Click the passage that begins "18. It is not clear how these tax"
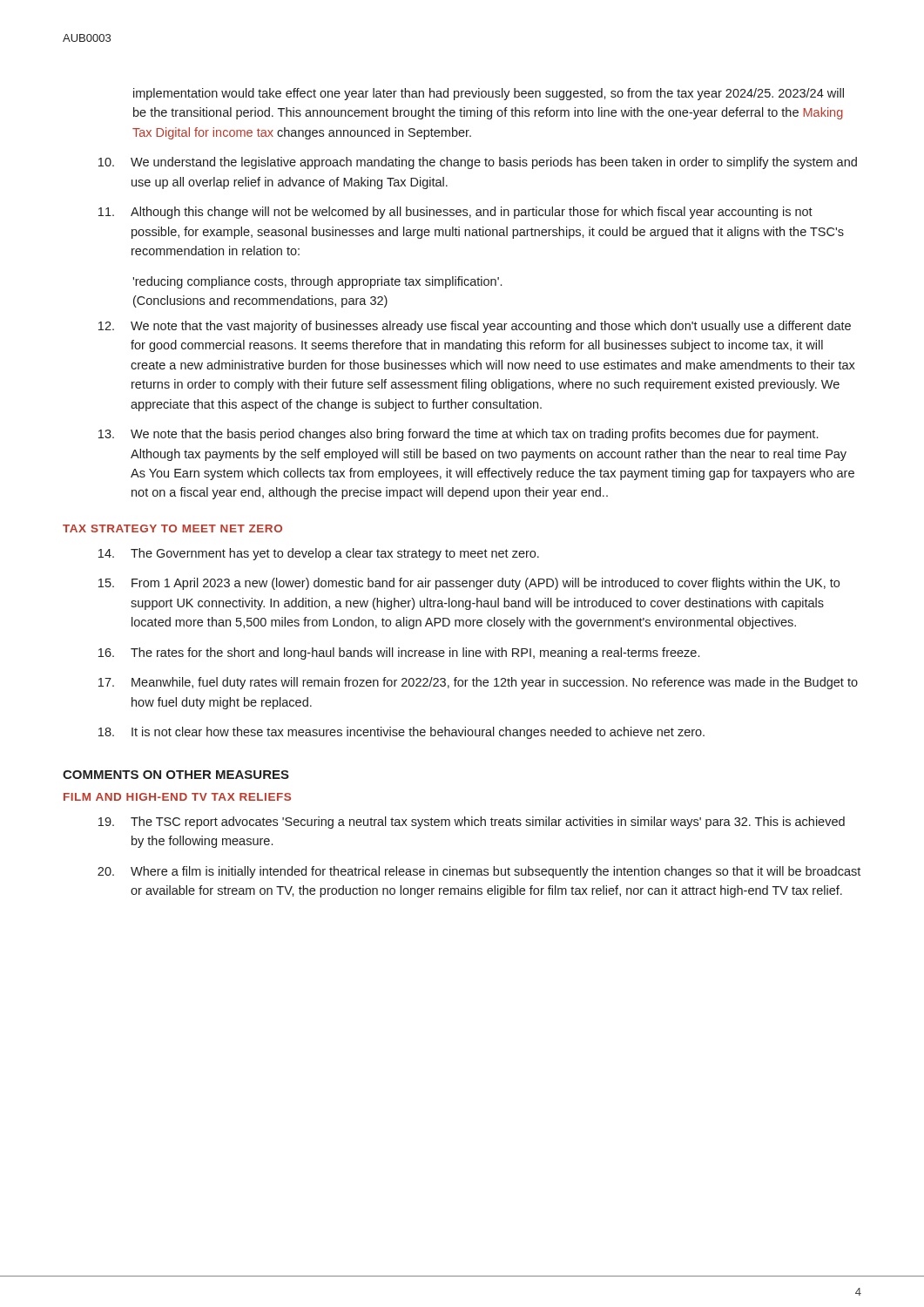Screen dimensions: 1307x924 click(462, 732)
